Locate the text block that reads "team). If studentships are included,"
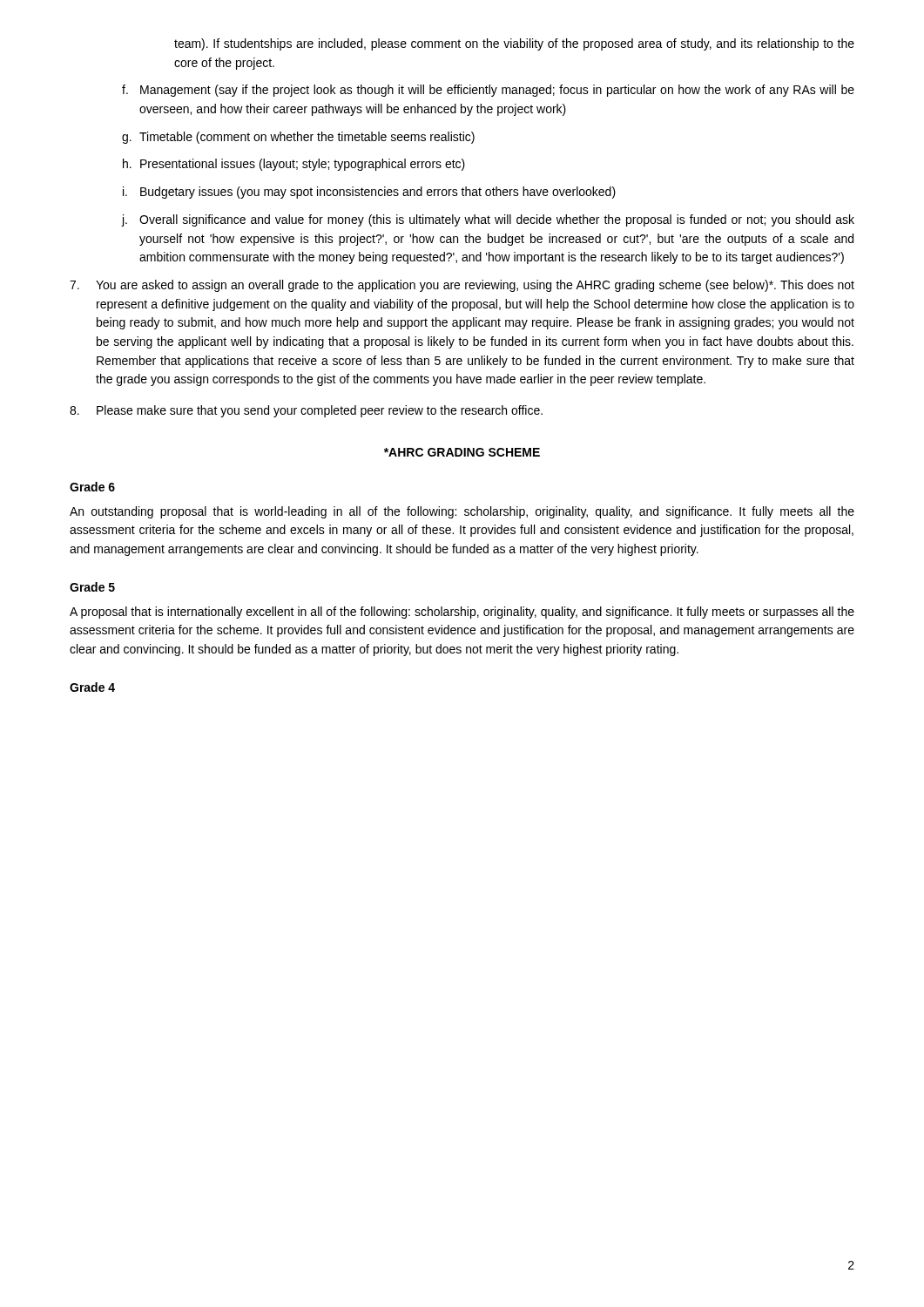The width and height of the screenshot is (924, 1307). pos(514,53)
